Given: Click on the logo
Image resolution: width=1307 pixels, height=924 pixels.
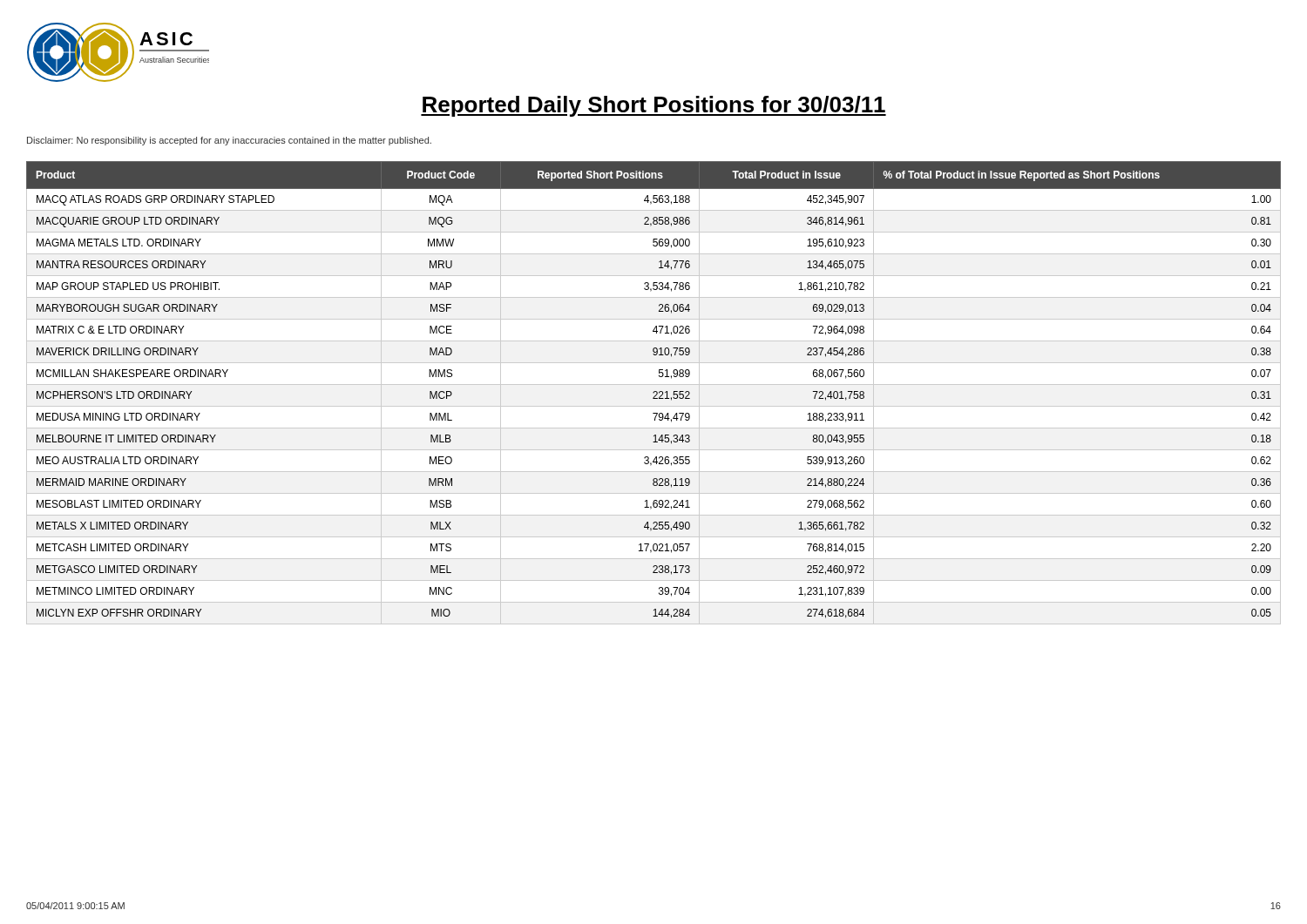Looking at the screenshot, I should [x=118, y=52].
